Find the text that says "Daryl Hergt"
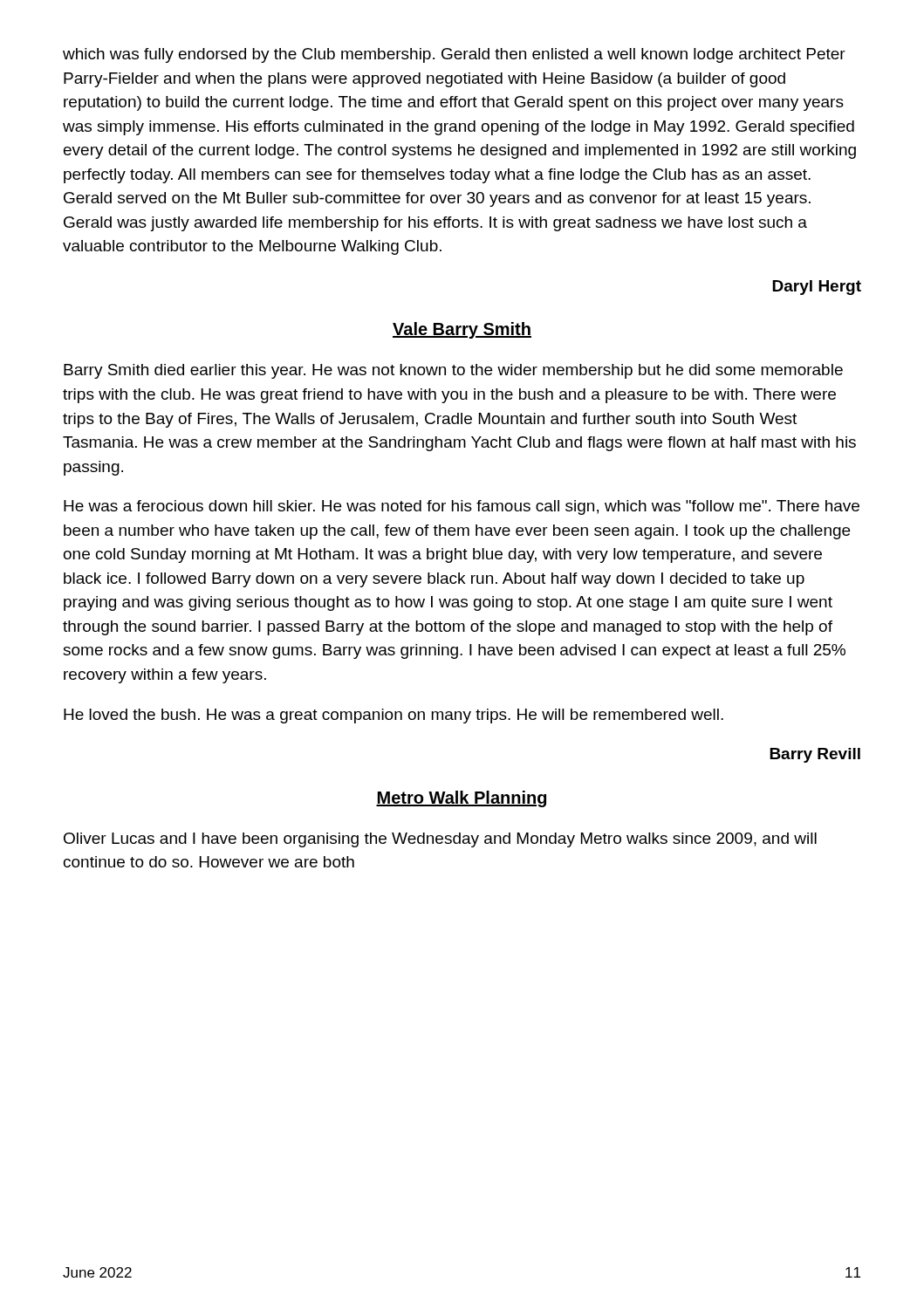 click(816, 286)
